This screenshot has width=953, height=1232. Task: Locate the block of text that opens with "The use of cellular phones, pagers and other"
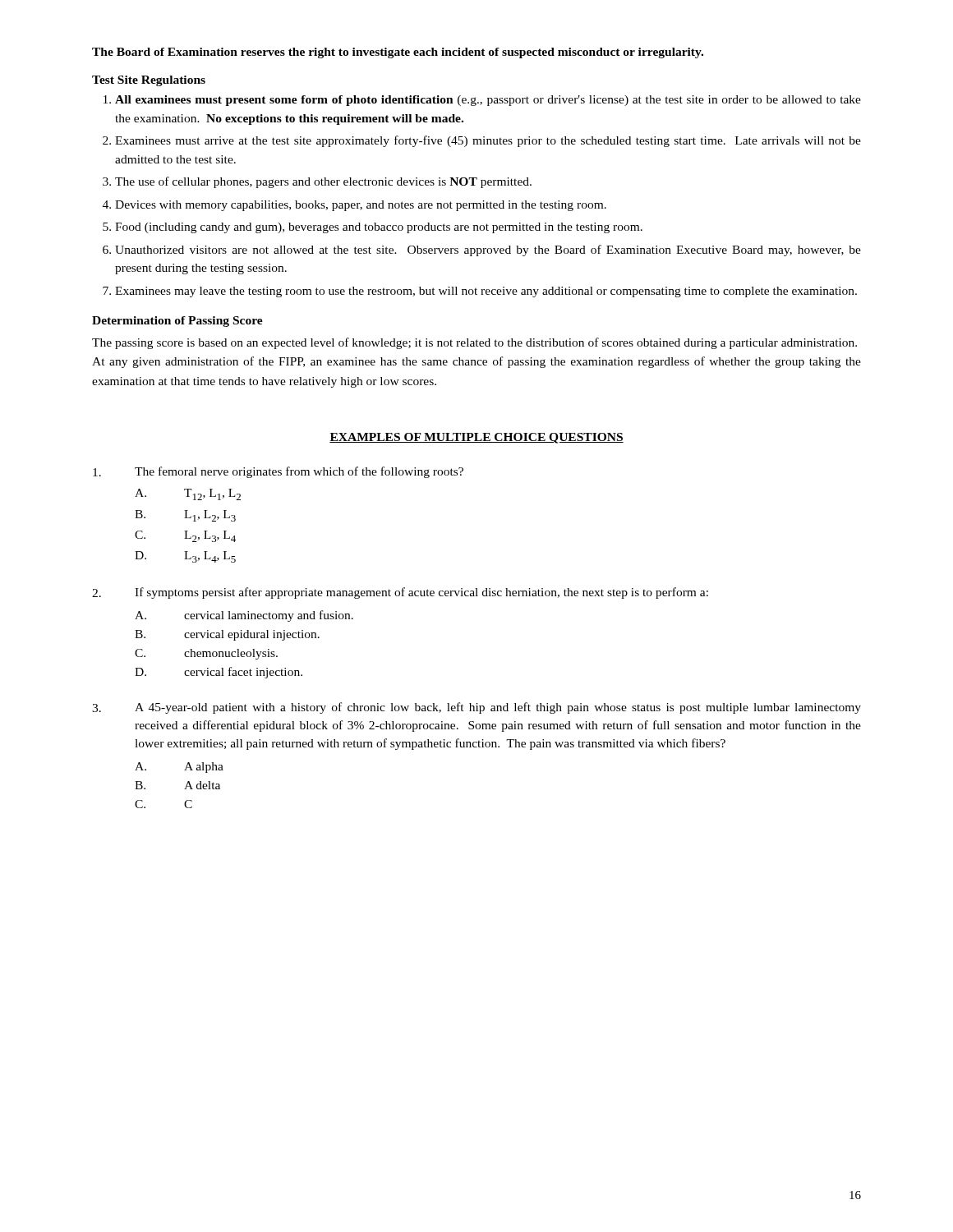324,181
